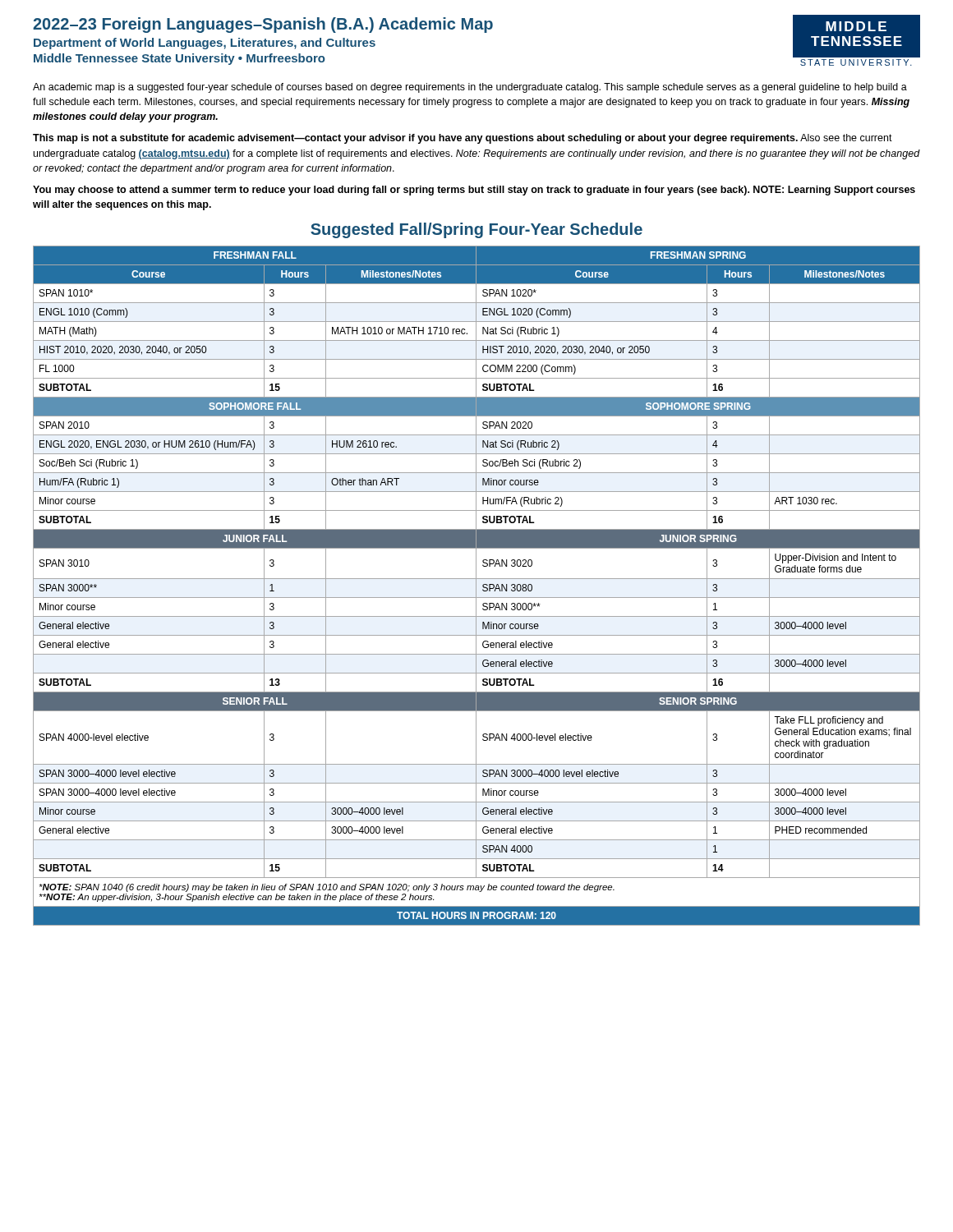Click on the text block that reads "An academic map"
953x1232 pixels.
click(x=471, y=102)
